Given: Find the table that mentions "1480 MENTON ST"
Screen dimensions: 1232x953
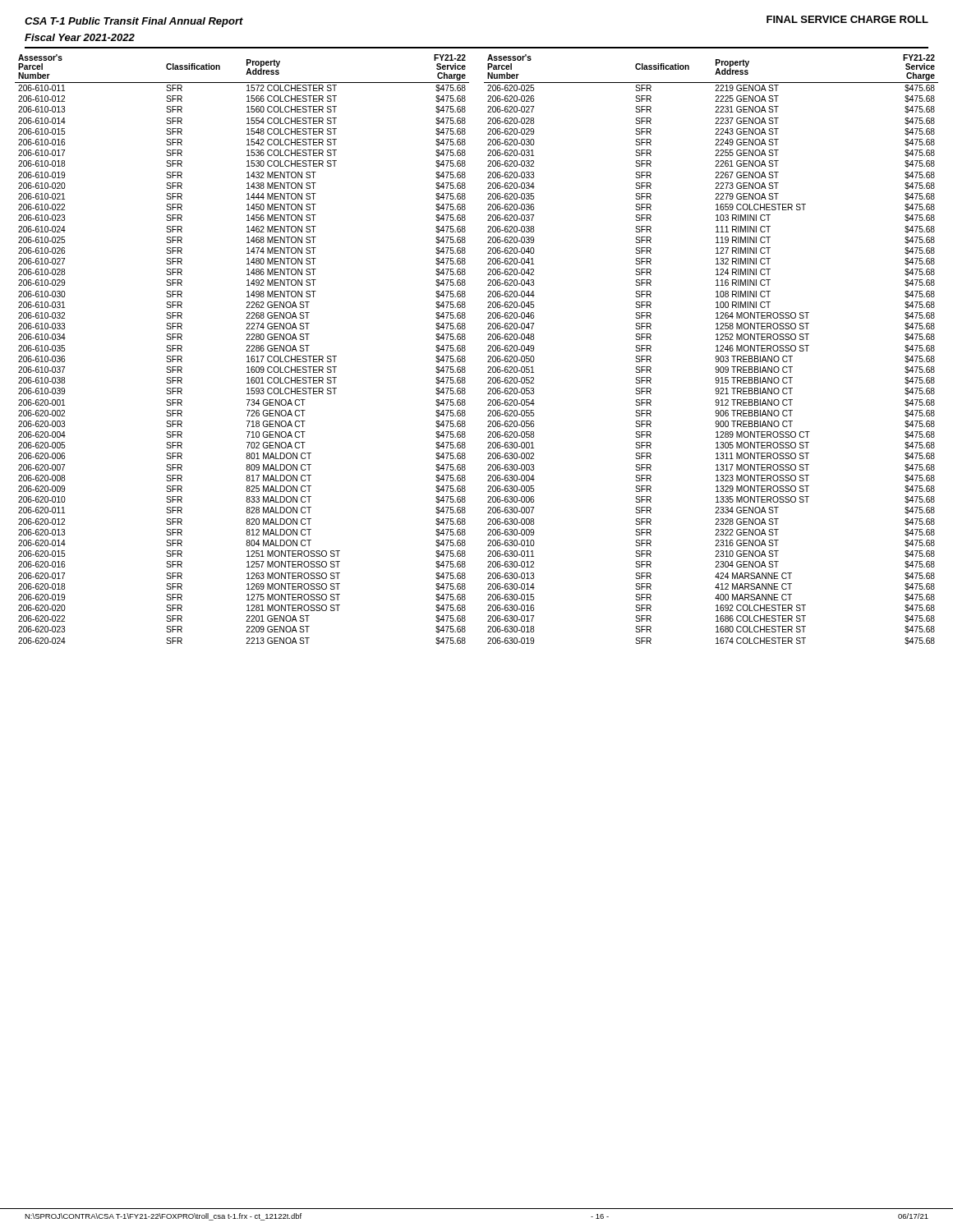Looking at the screenshot, I should tap(476, 347).
